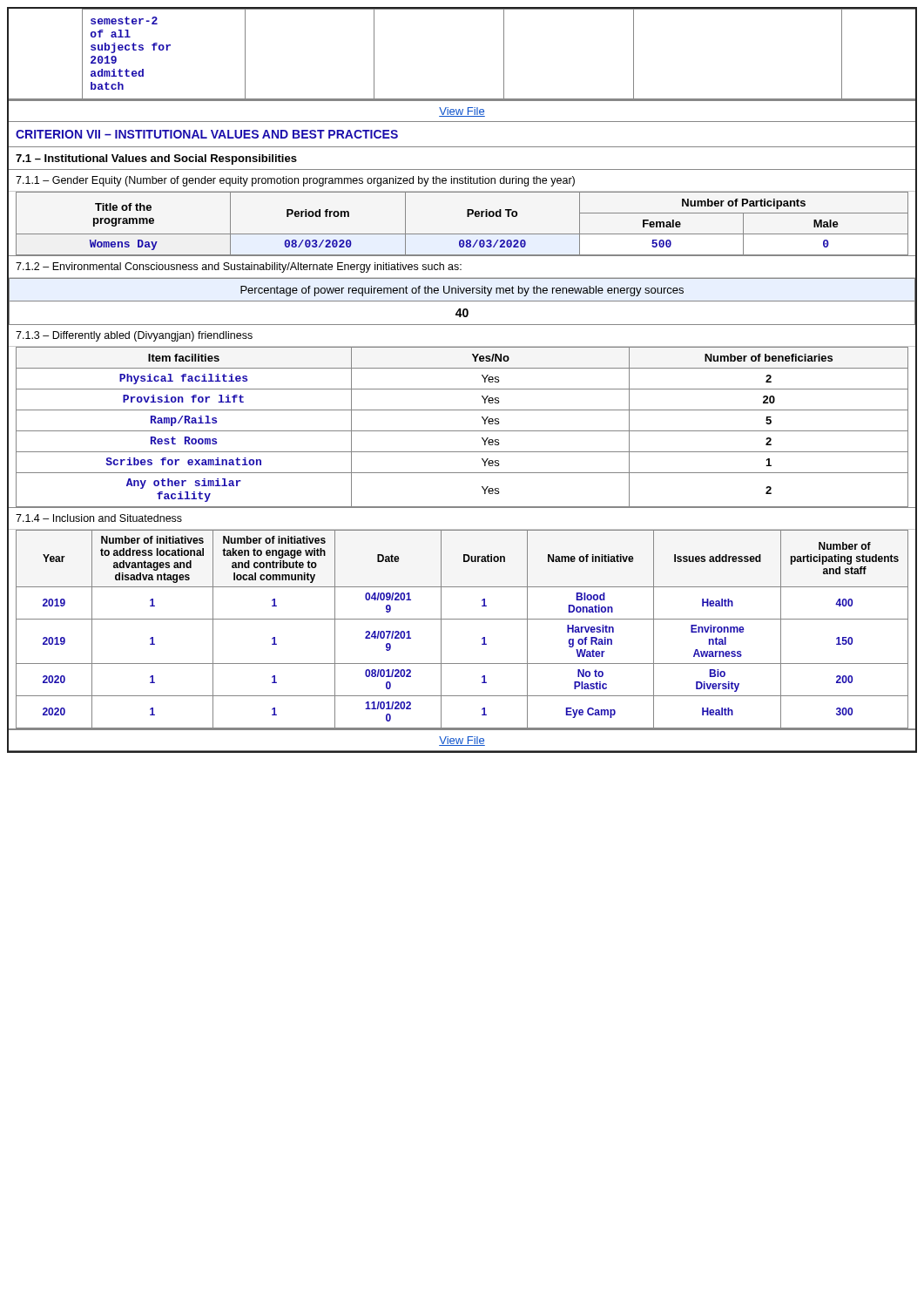Point to the text starting "CRITERION VII –"

207,134
